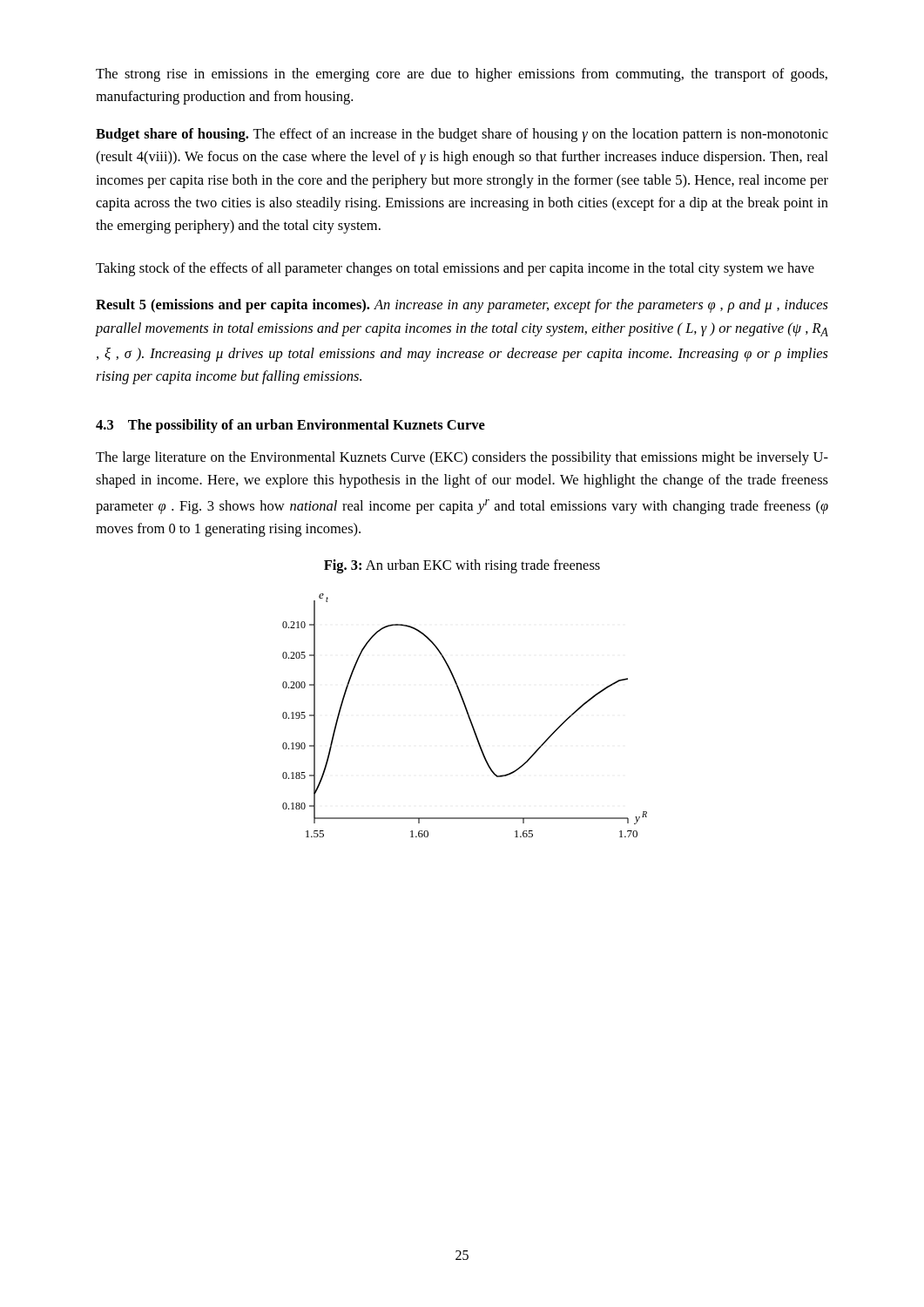Point to the block starting "Result 5 (emissions"
The image size is (924, 1307).
[x=462, y=340]
